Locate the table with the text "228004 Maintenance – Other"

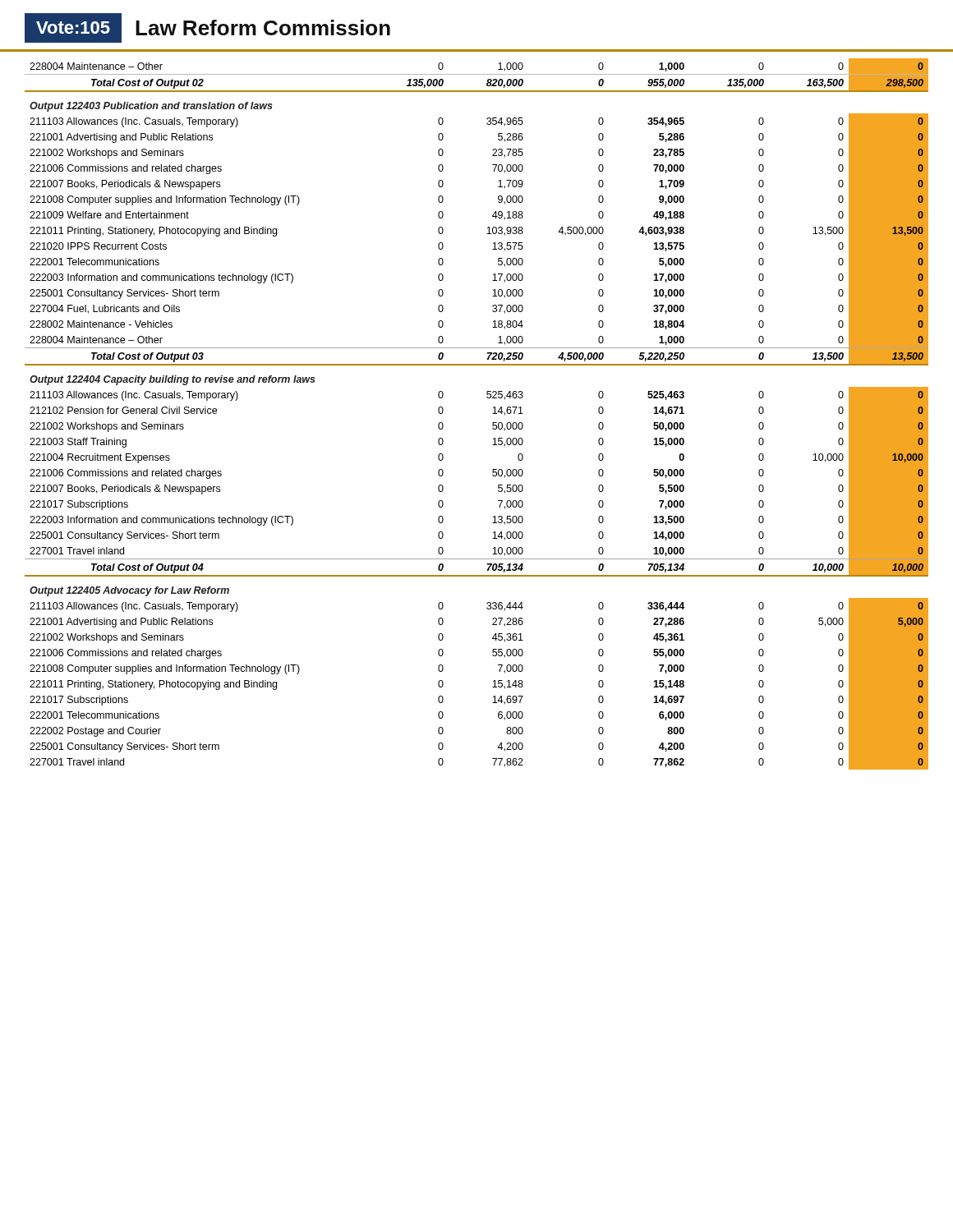click(476, 414)
